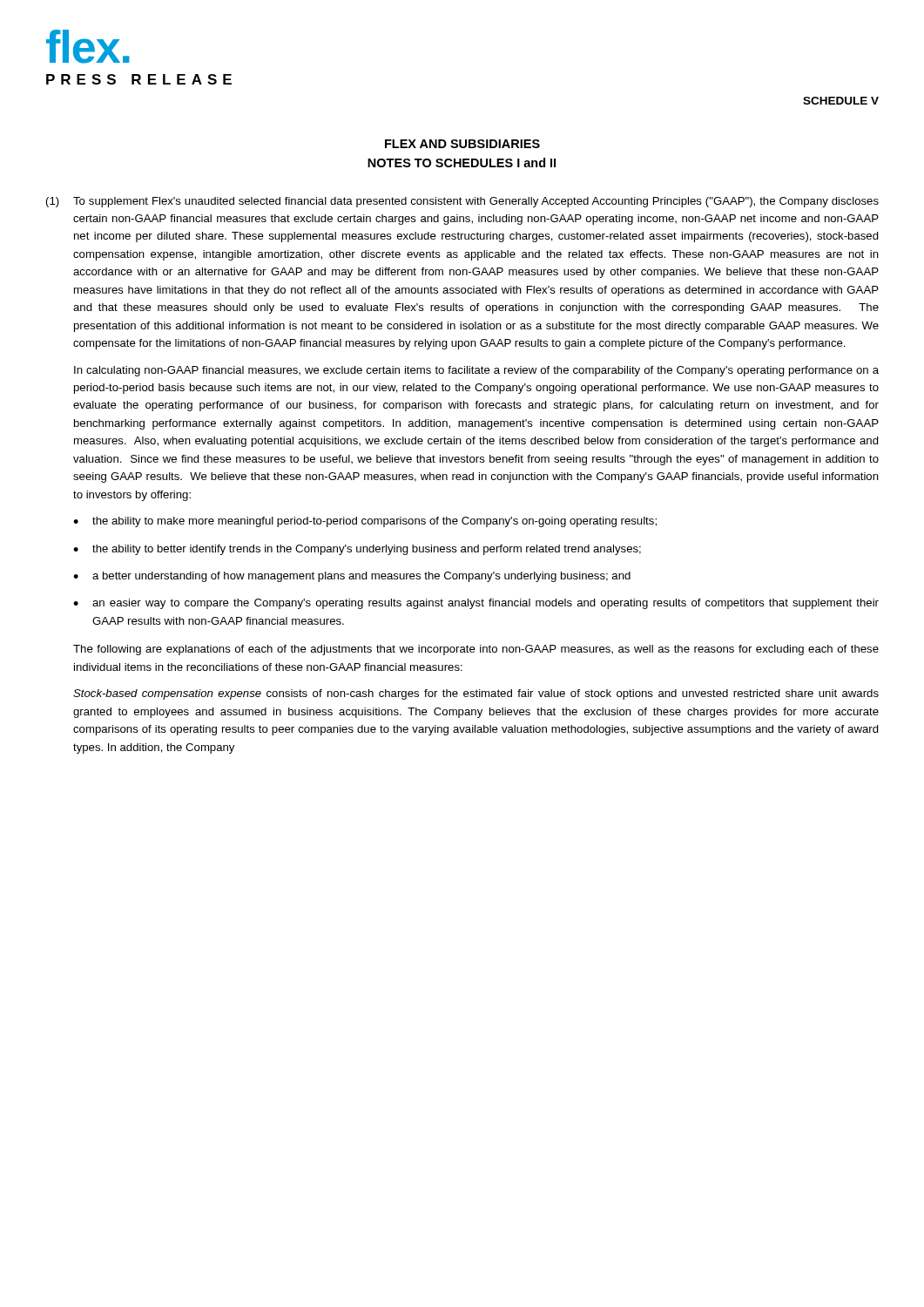Find the text starting "Stock-based compensation expense consists of non-cash"

(x=476, y=720)
